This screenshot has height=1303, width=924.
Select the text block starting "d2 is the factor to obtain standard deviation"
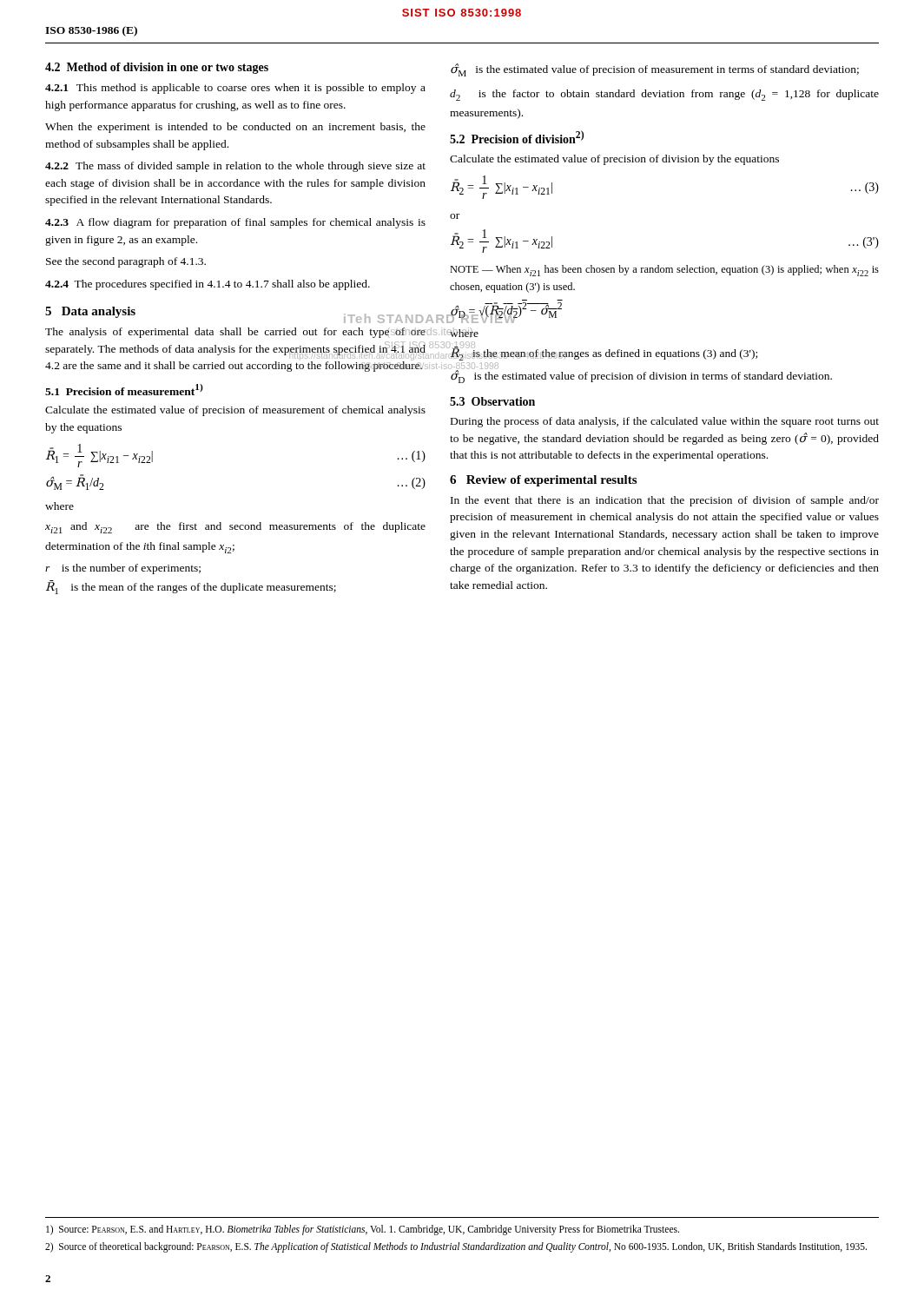(x=664, y=103)
